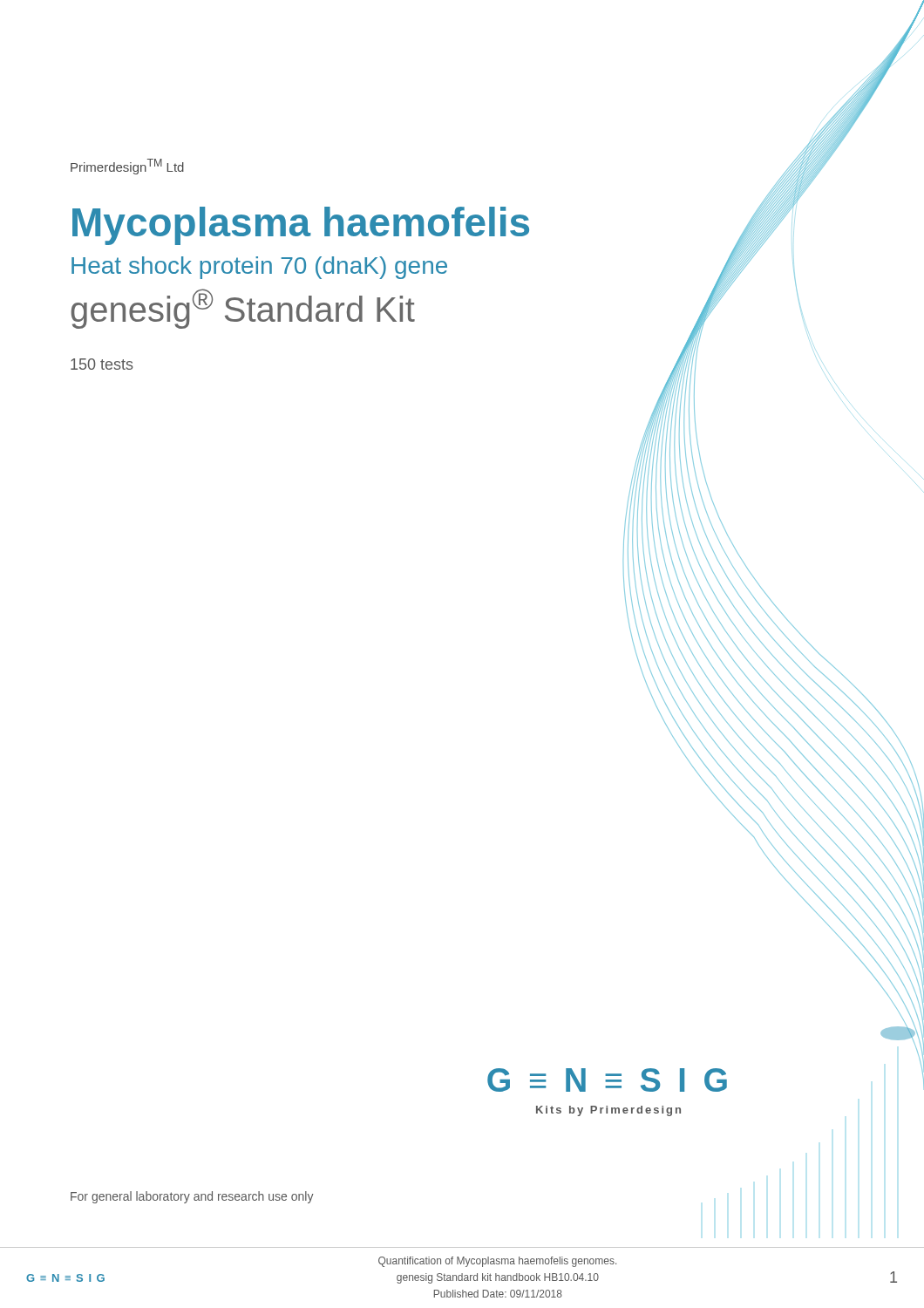Screen dimensions: 1308x924
Task: Find the illustration
Action: coord(741,619)
